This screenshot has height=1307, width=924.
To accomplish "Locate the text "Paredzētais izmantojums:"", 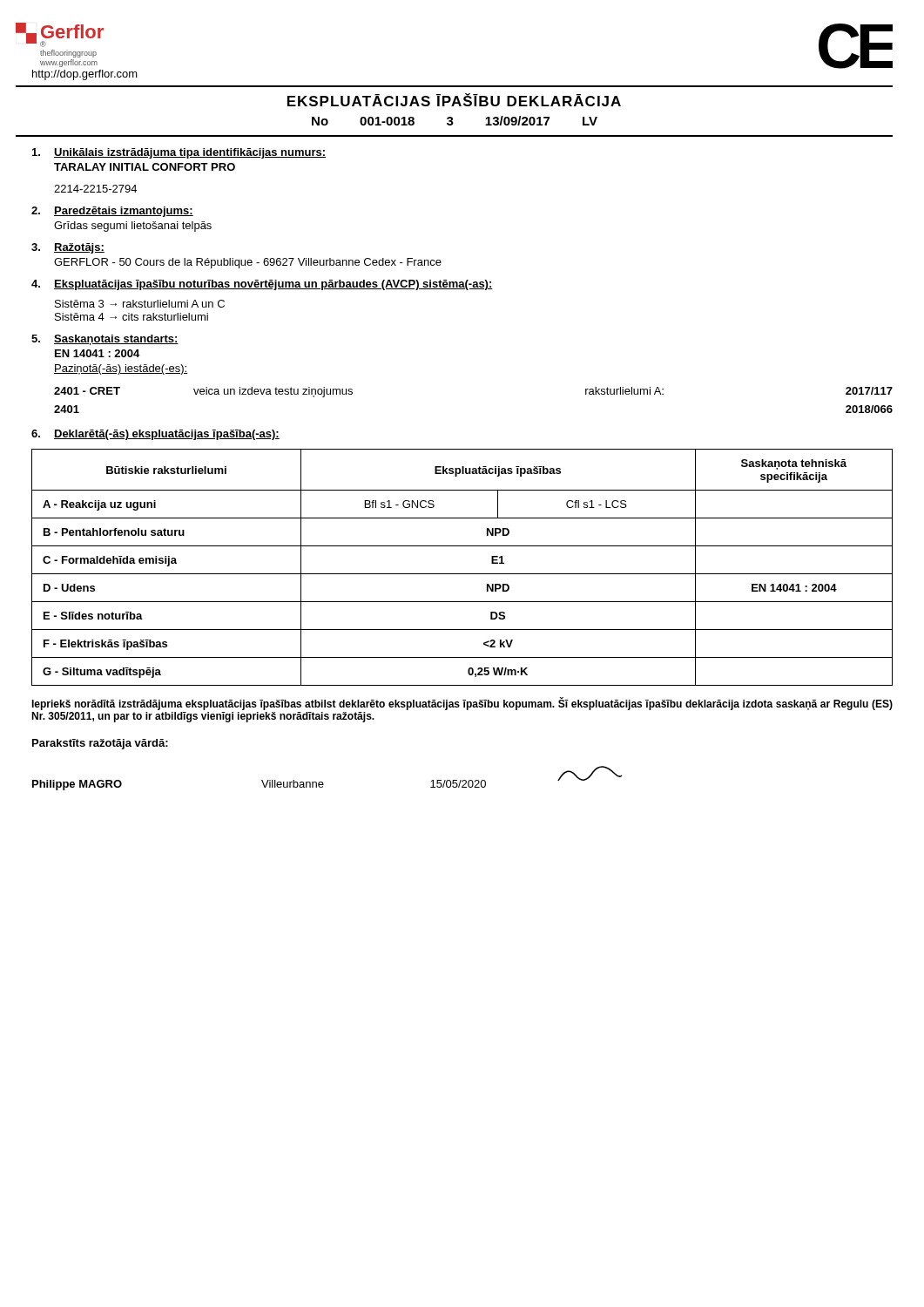I will pos(123,210).
